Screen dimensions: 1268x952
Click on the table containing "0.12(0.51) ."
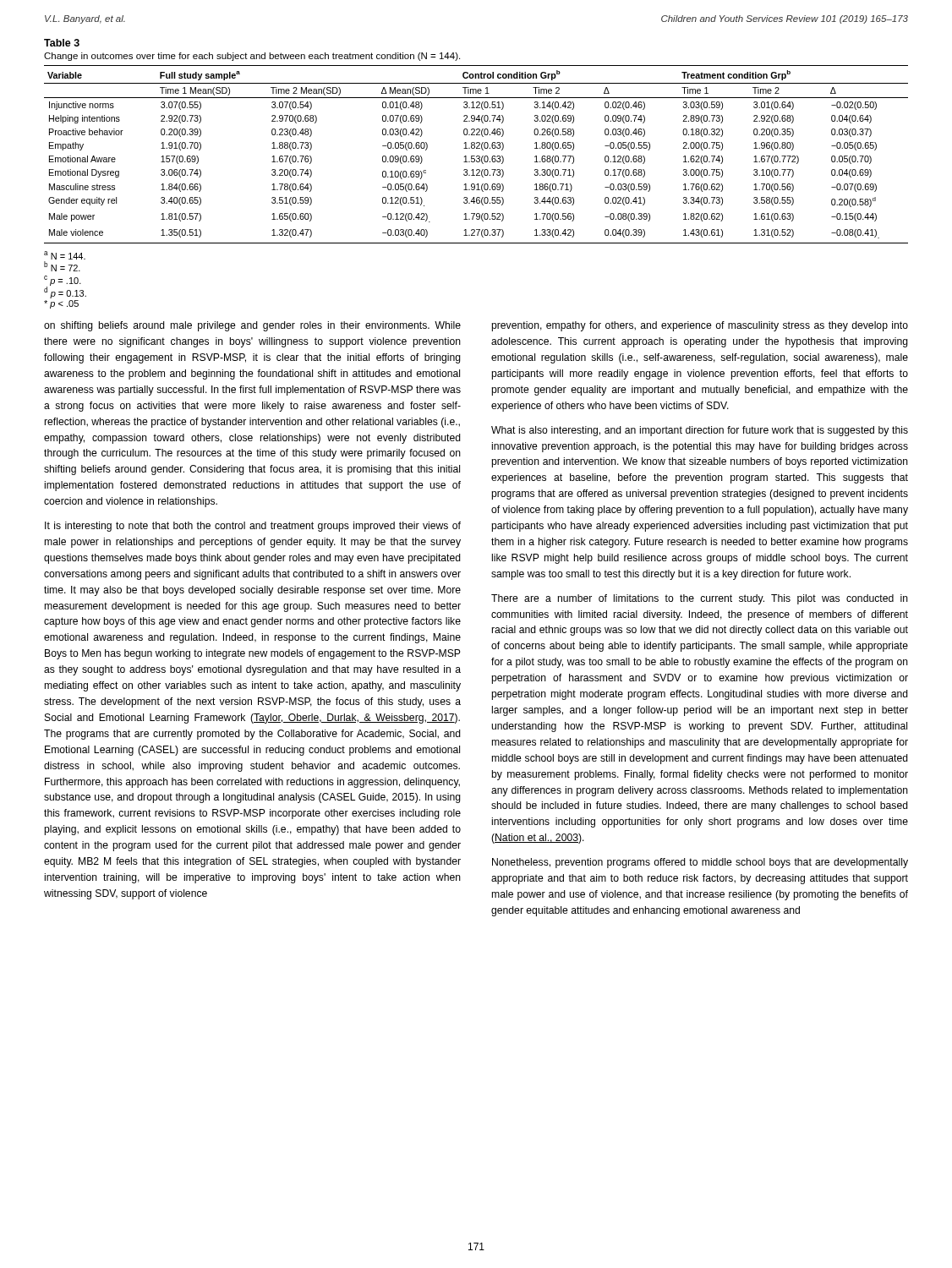pos(476,154)
